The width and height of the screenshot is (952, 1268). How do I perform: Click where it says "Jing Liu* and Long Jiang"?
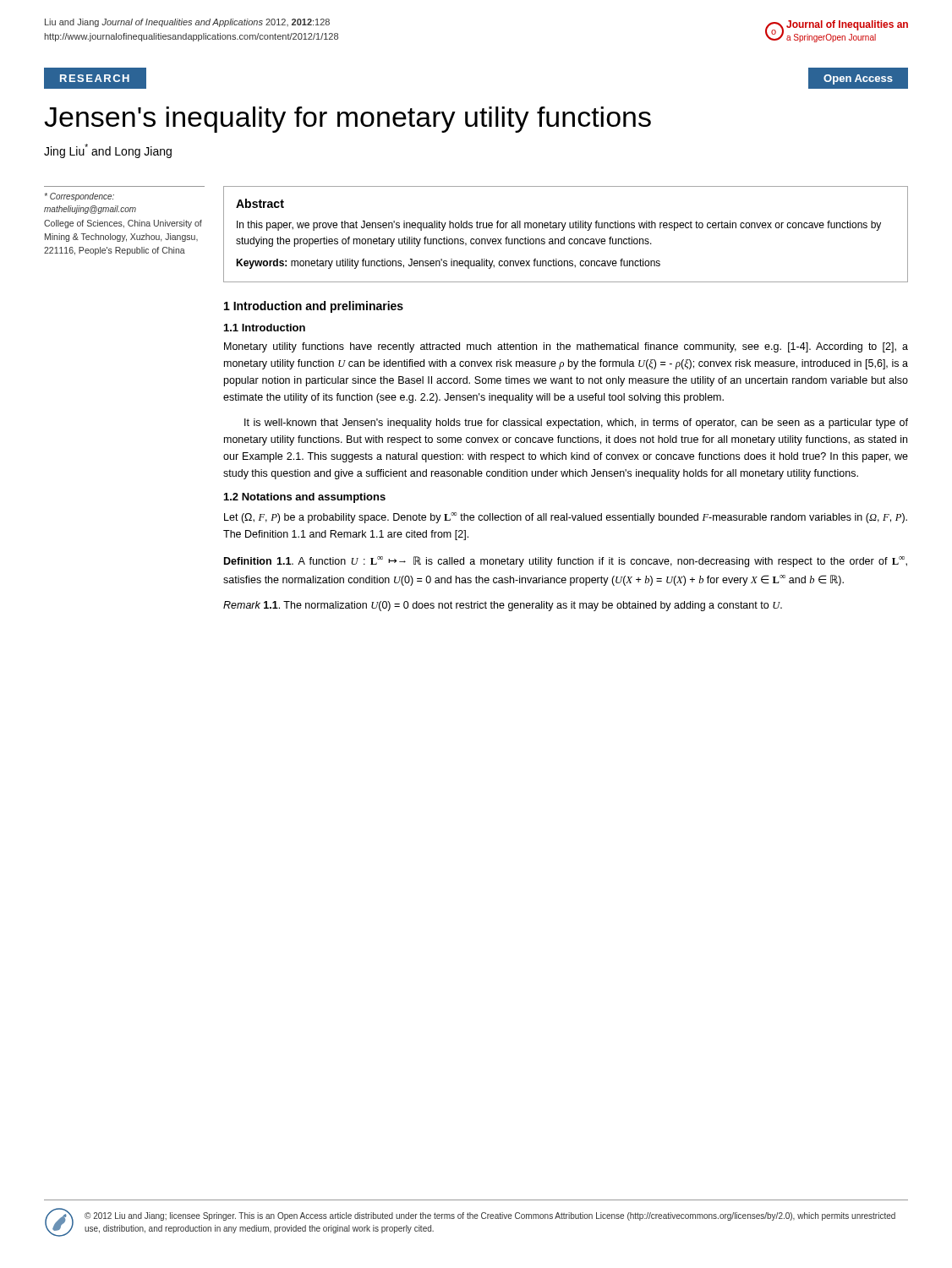click(x=108, y=150)
